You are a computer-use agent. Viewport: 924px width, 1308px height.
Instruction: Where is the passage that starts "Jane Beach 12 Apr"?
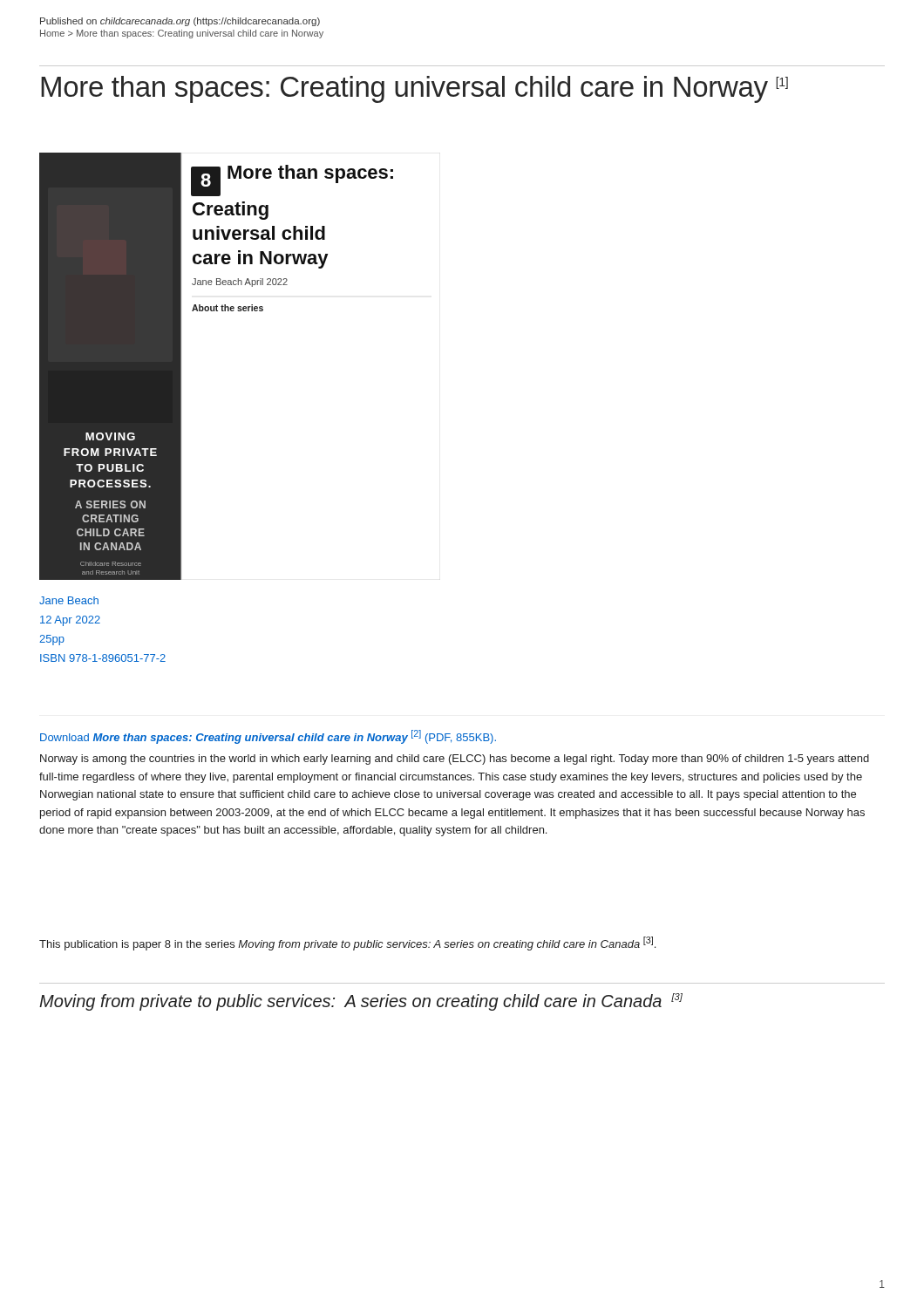tap(103, 630)
